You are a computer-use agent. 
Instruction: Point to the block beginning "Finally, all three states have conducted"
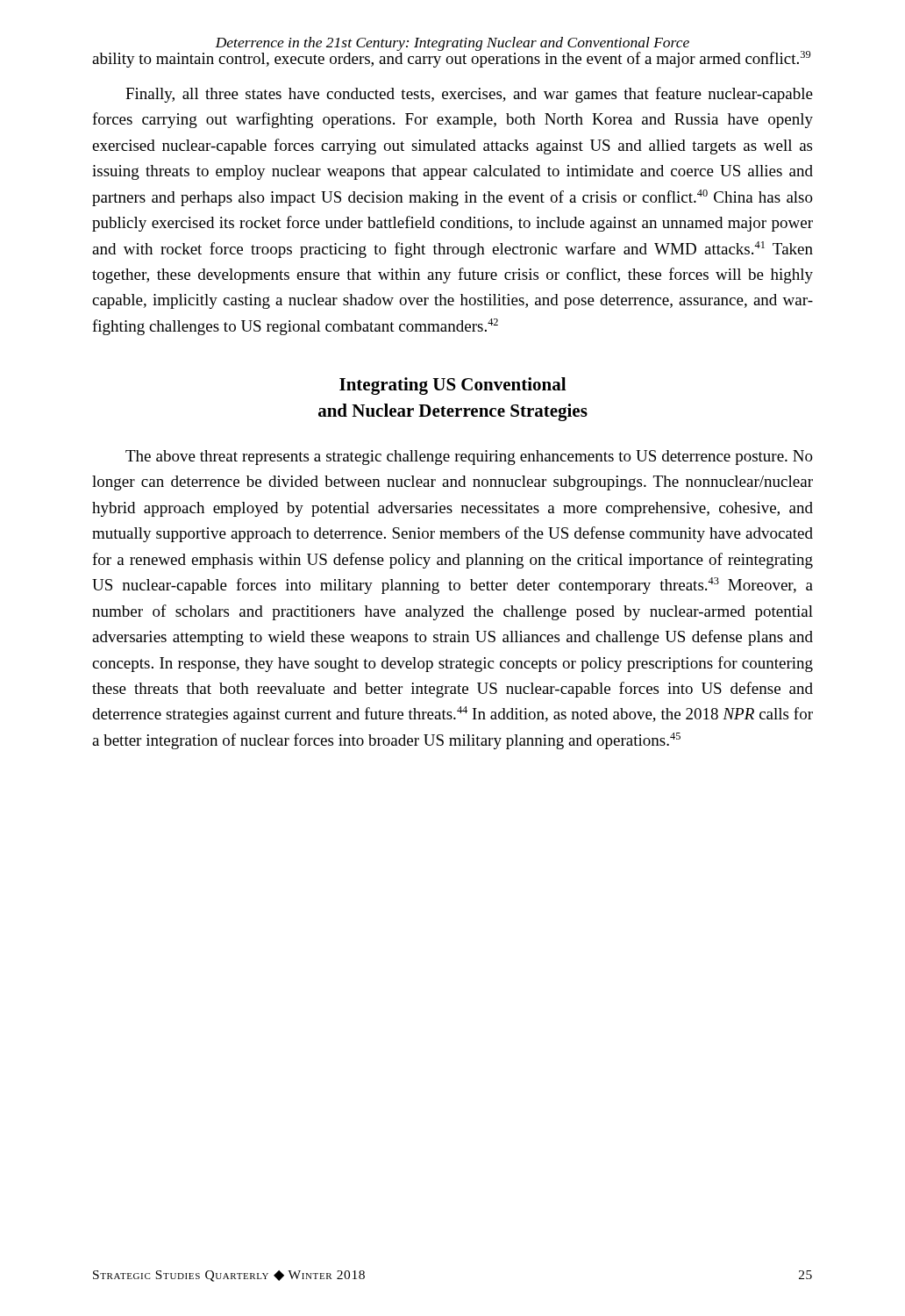[452, 210]
